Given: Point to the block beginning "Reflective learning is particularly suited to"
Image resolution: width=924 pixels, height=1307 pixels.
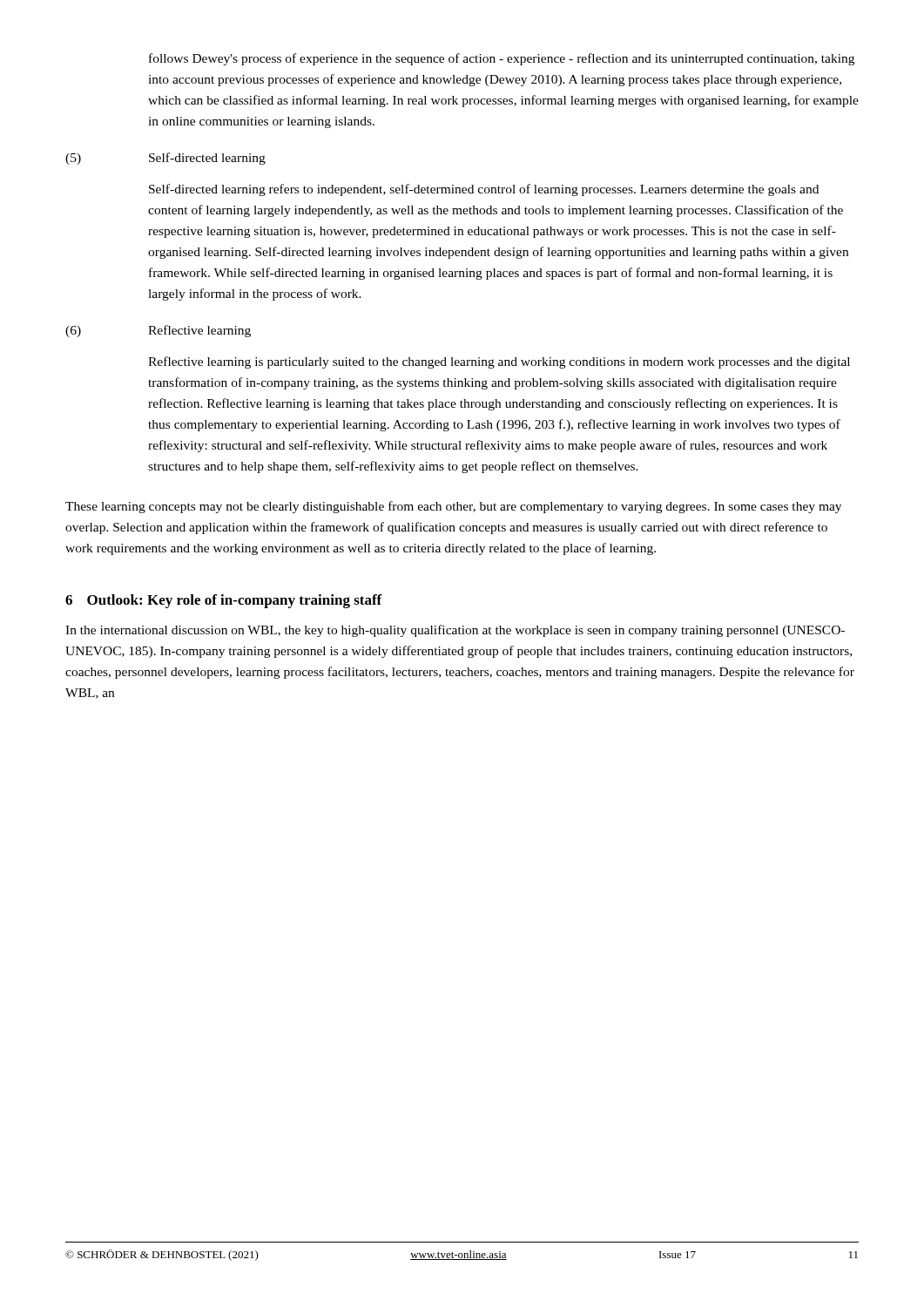Looking at the screenshot, I should (x=503, y=414).
